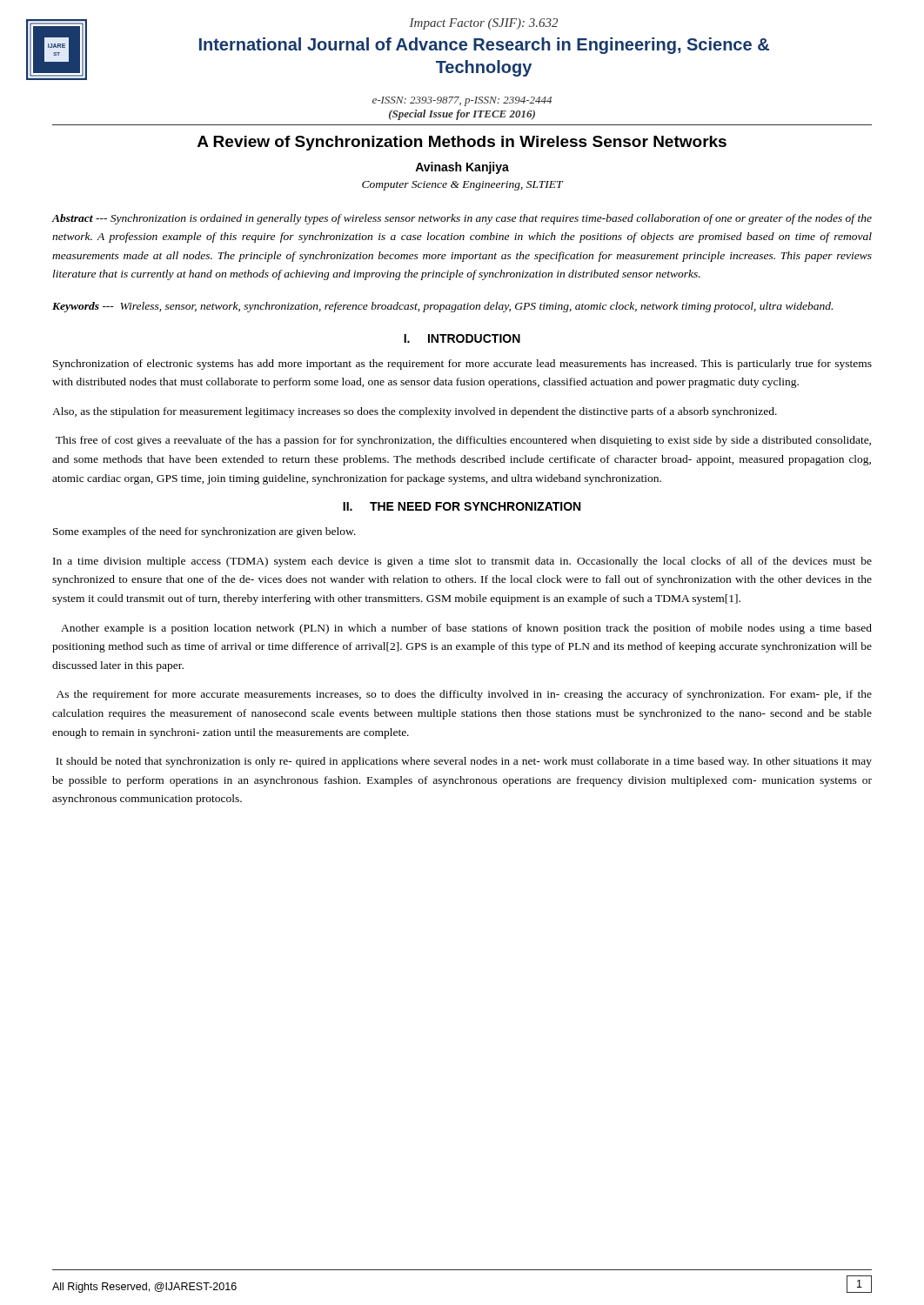Point to the region starting "Computer Science & Engineering, SLTIET"
The width and height of the screenshot is (924, 1305).
pos(462,184)
